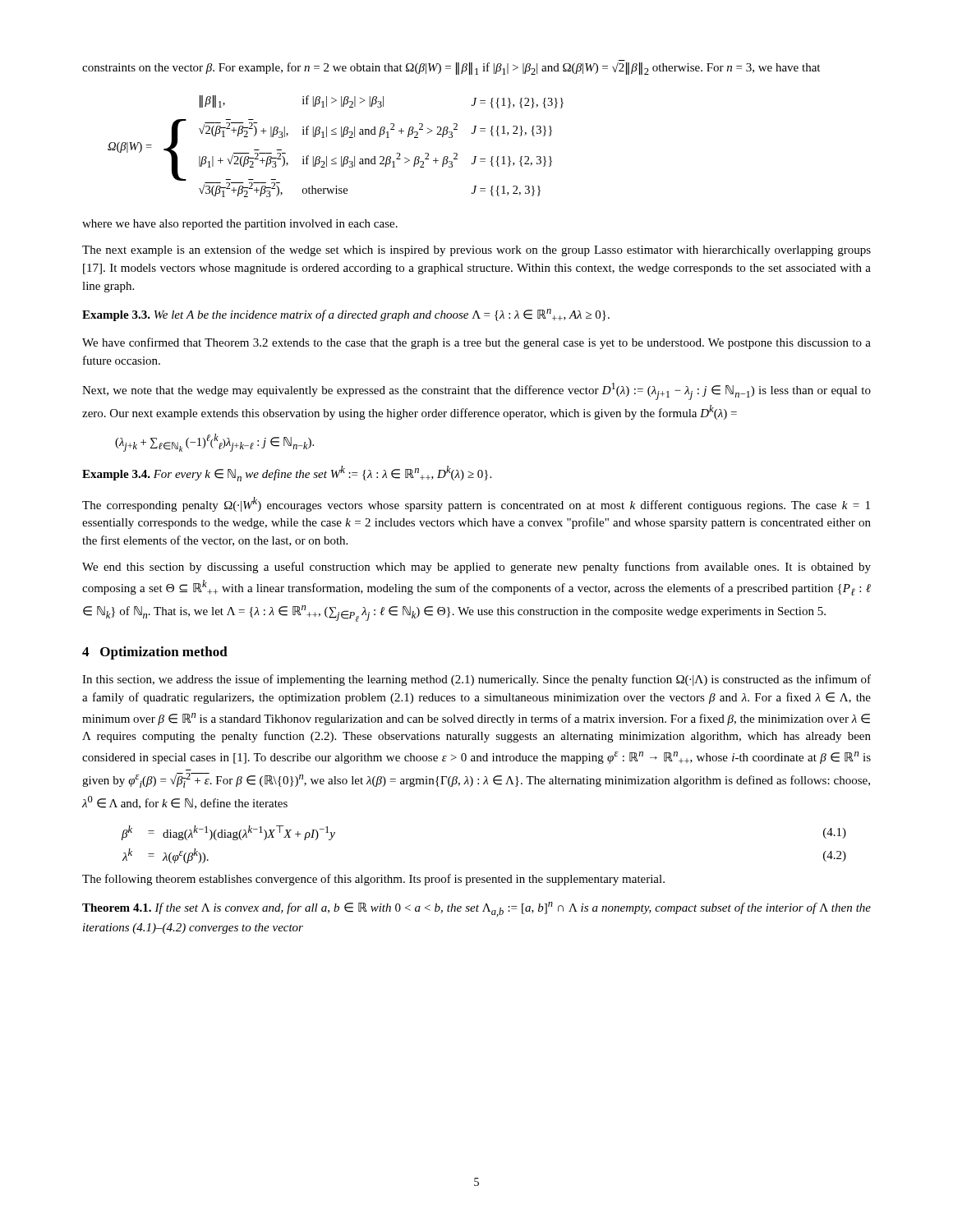Select the text block starting "Next, we note that"
Image resolution: width=953 pixels, height=1232 pixels.
[476, 401]
